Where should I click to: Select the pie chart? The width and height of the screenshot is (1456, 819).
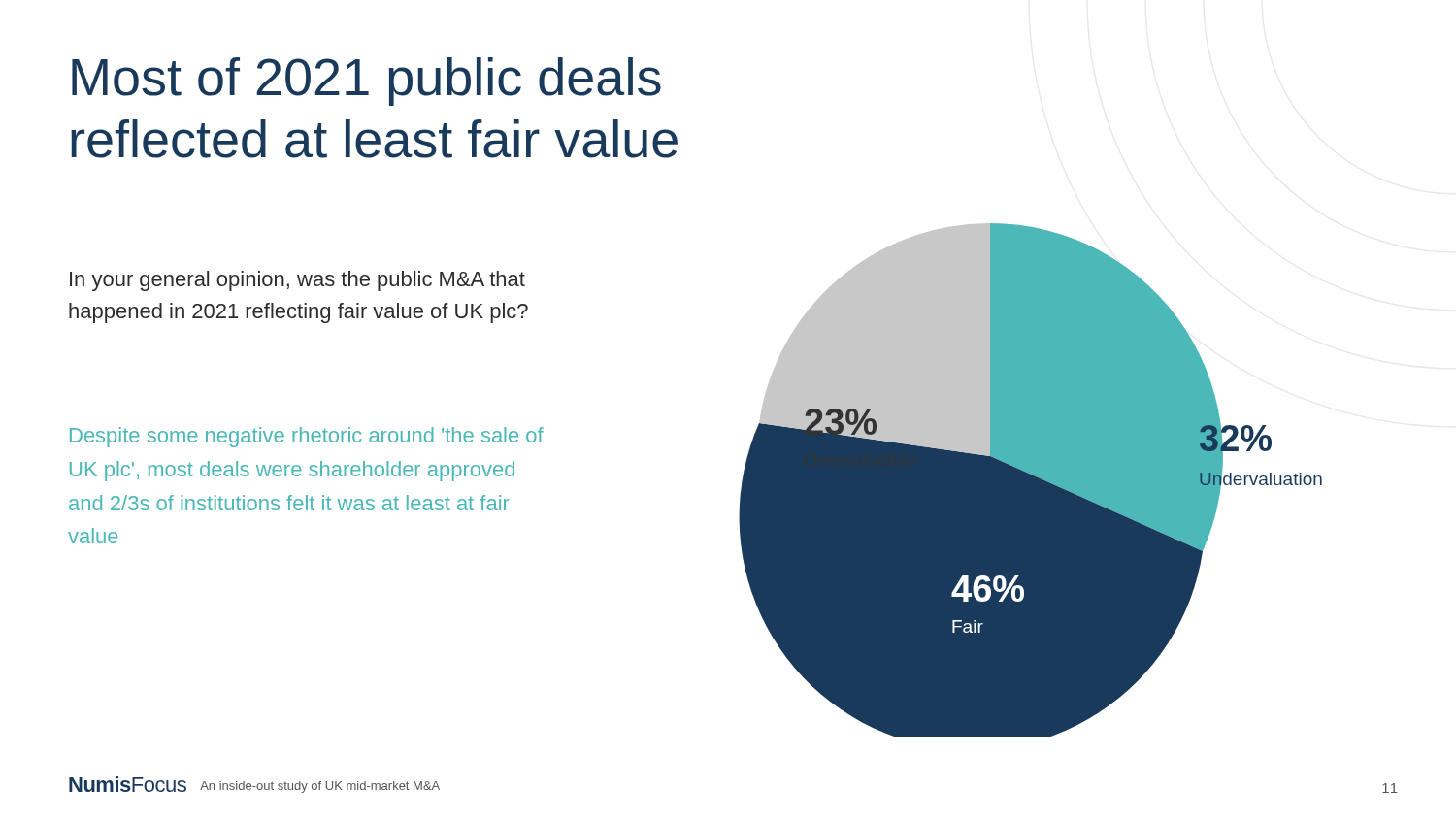[1000, 456]
